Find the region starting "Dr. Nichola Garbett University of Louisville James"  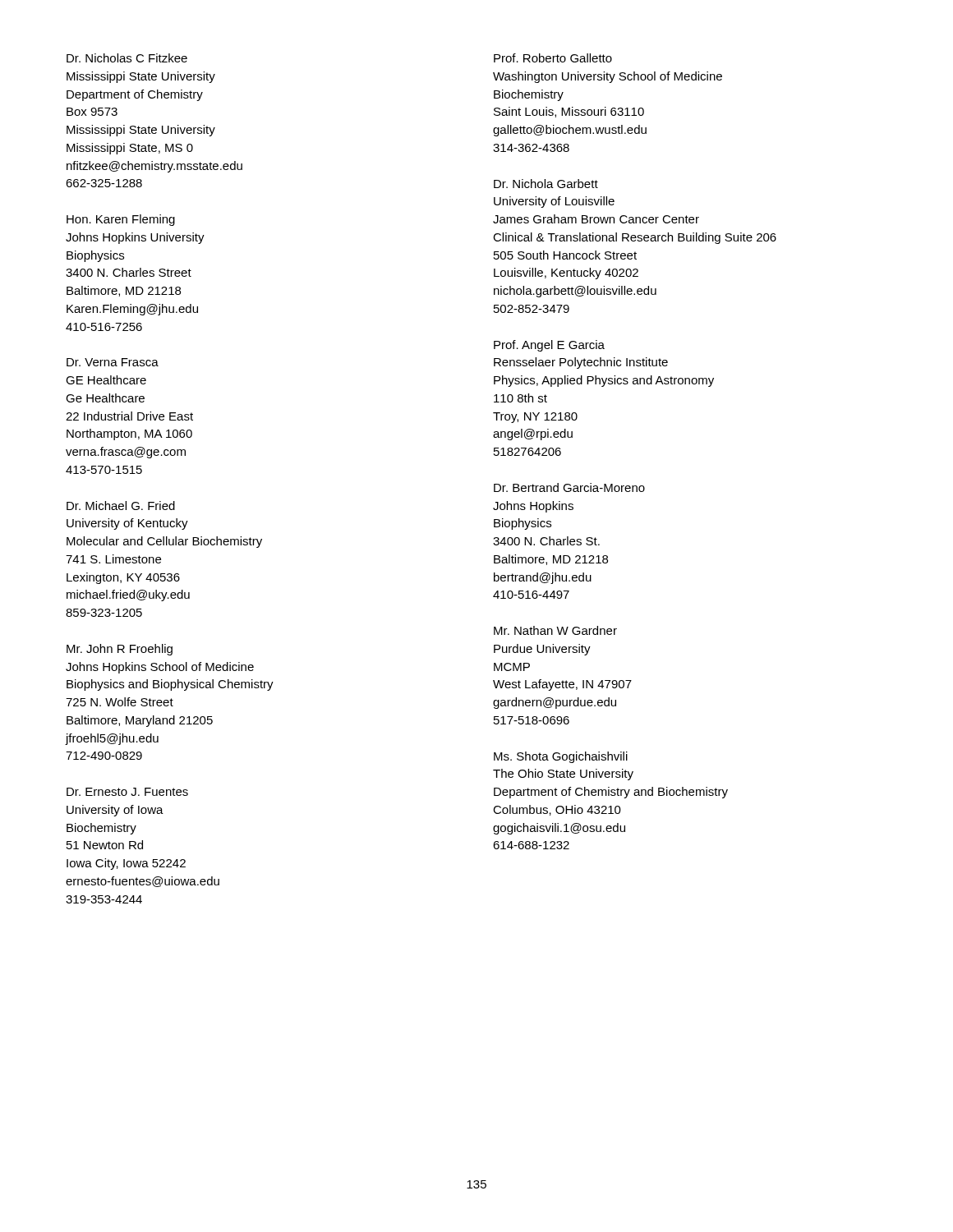click(x=690, y=246)
